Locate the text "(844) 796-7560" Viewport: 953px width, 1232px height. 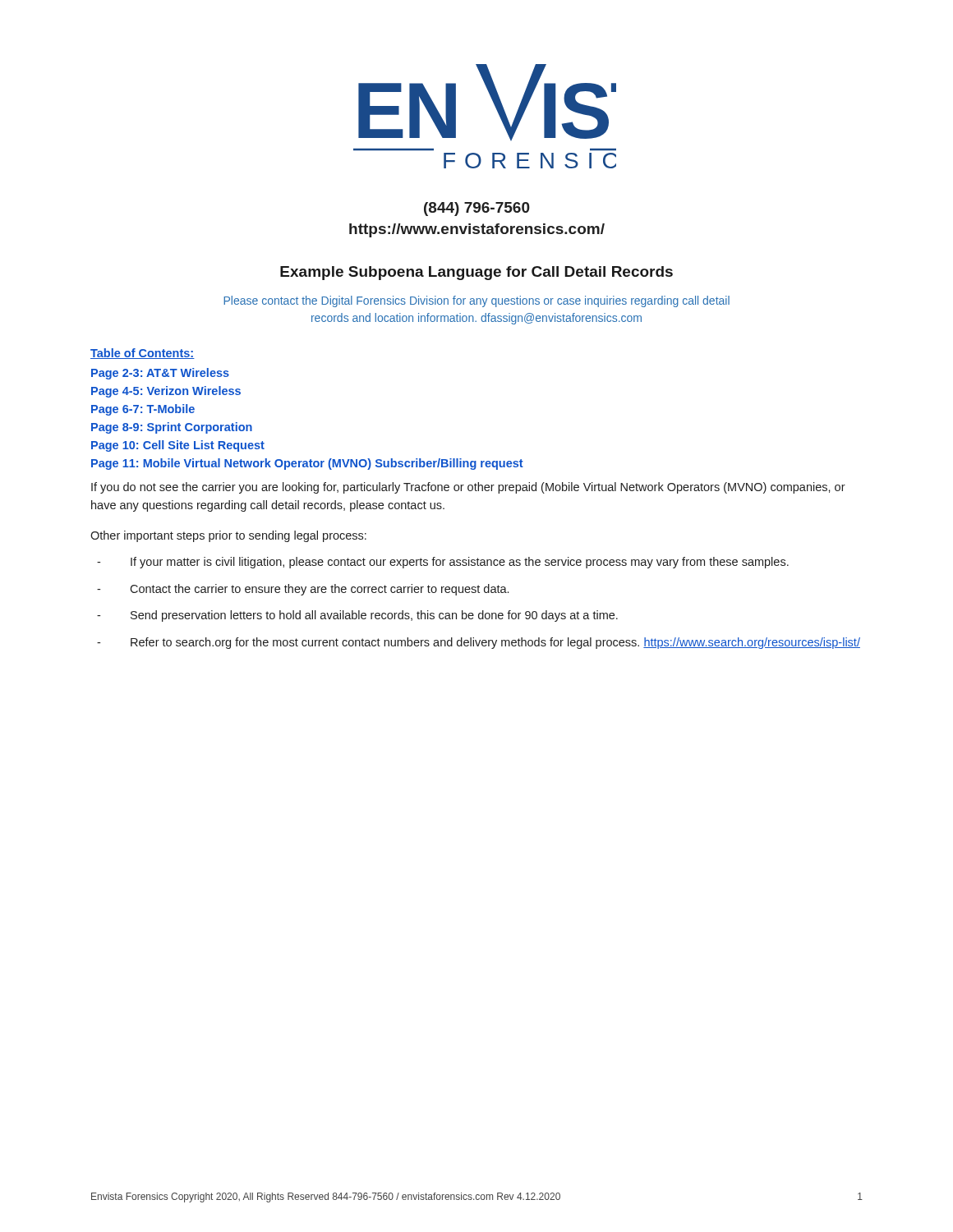tap(476, 207)
